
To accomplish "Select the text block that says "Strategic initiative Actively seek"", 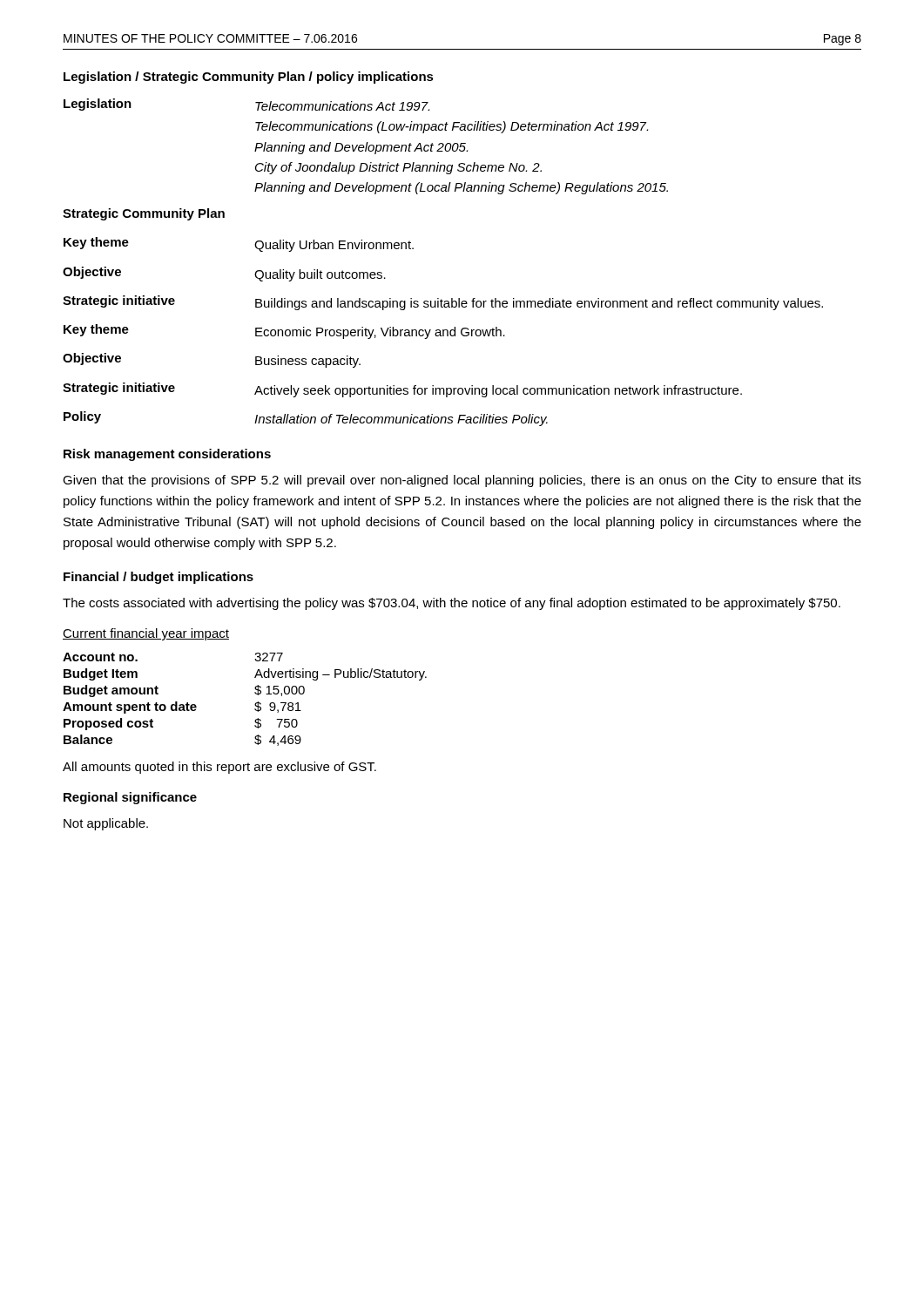I will tap(462, 390).
